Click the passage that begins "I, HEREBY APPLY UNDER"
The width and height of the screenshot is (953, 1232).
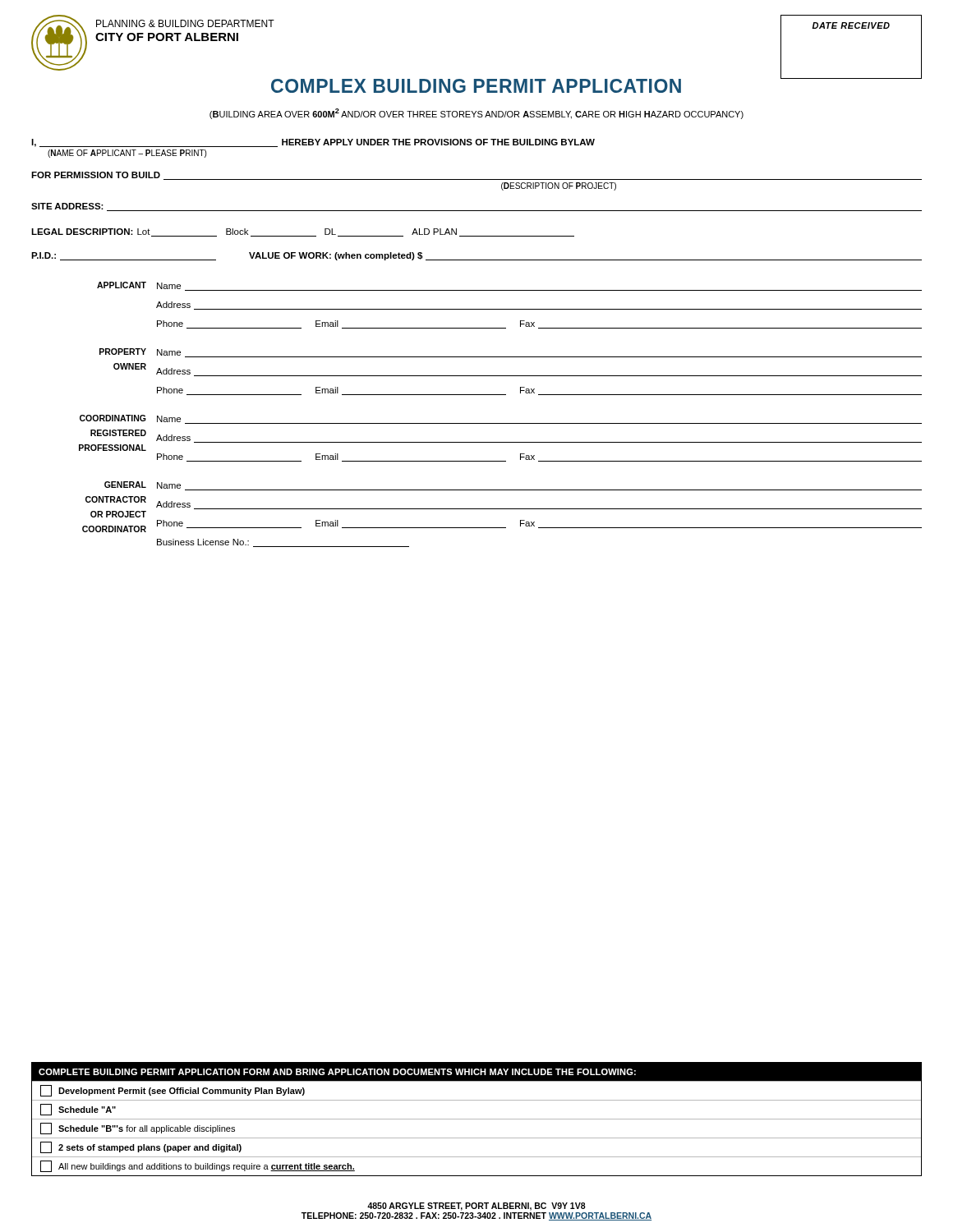click(x=313, y=140)
